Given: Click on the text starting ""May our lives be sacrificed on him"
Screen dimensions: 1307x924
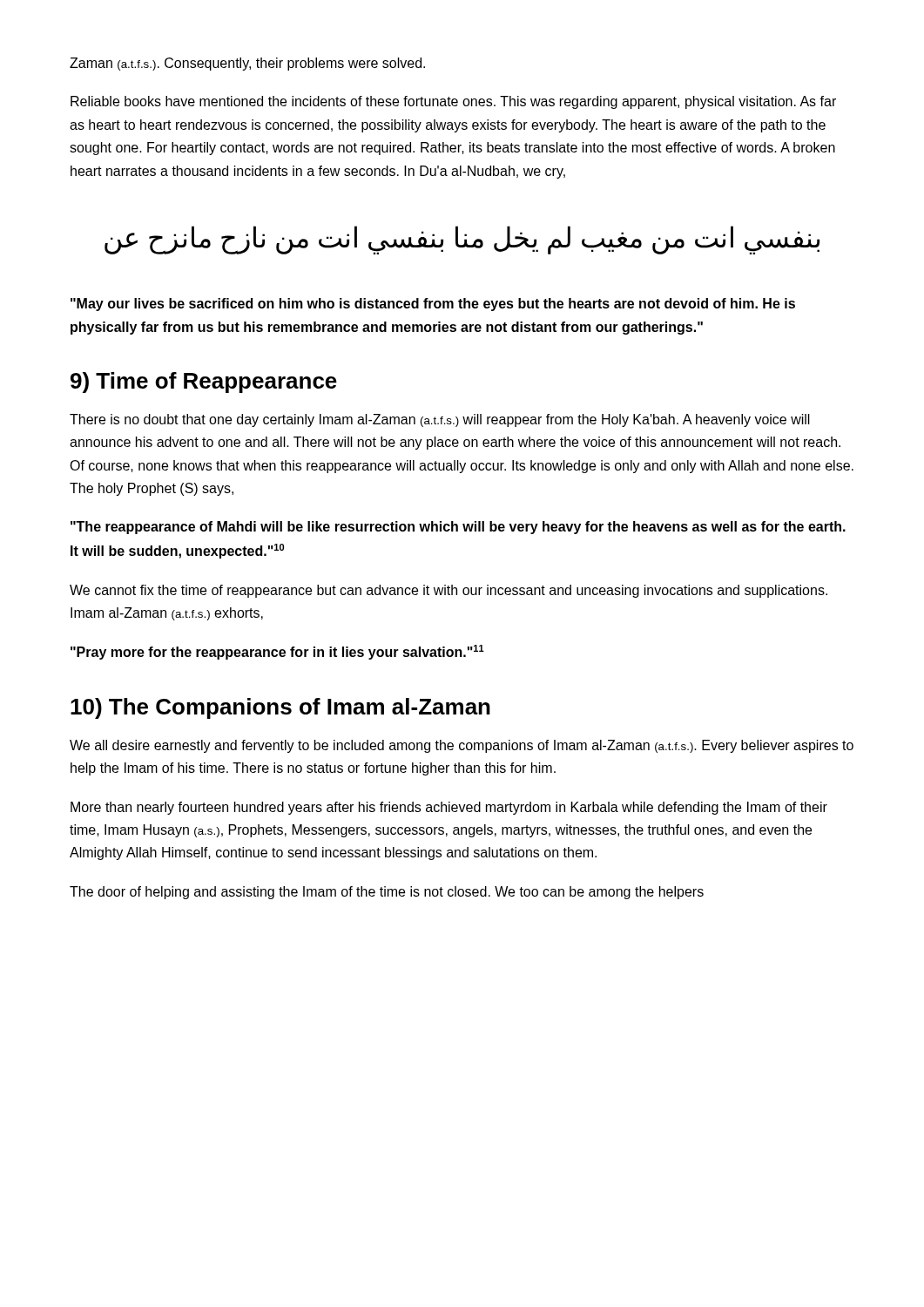Looking at the screenshot, I should click(x=433, y=315).
